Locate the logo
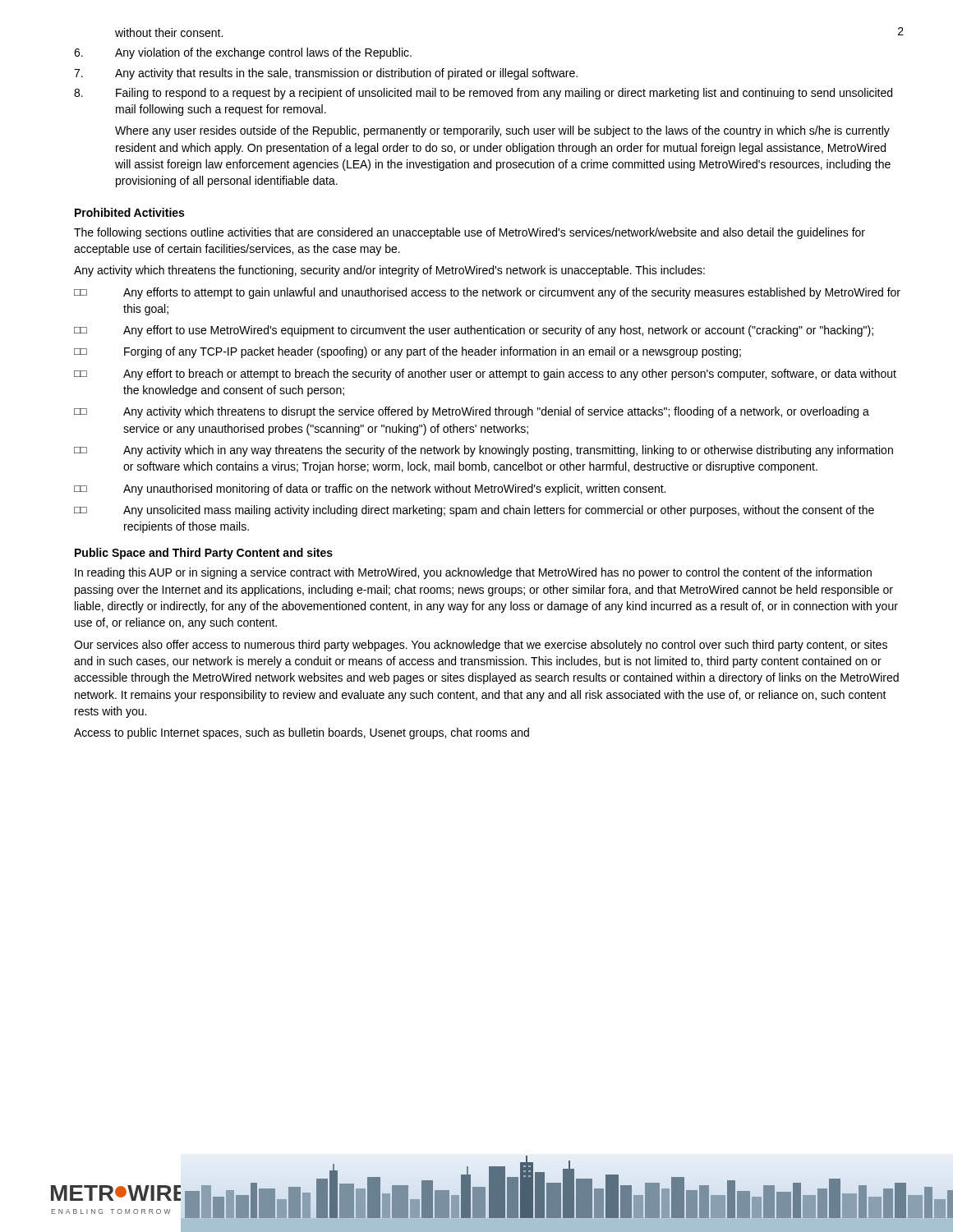 pos(127,1198)
